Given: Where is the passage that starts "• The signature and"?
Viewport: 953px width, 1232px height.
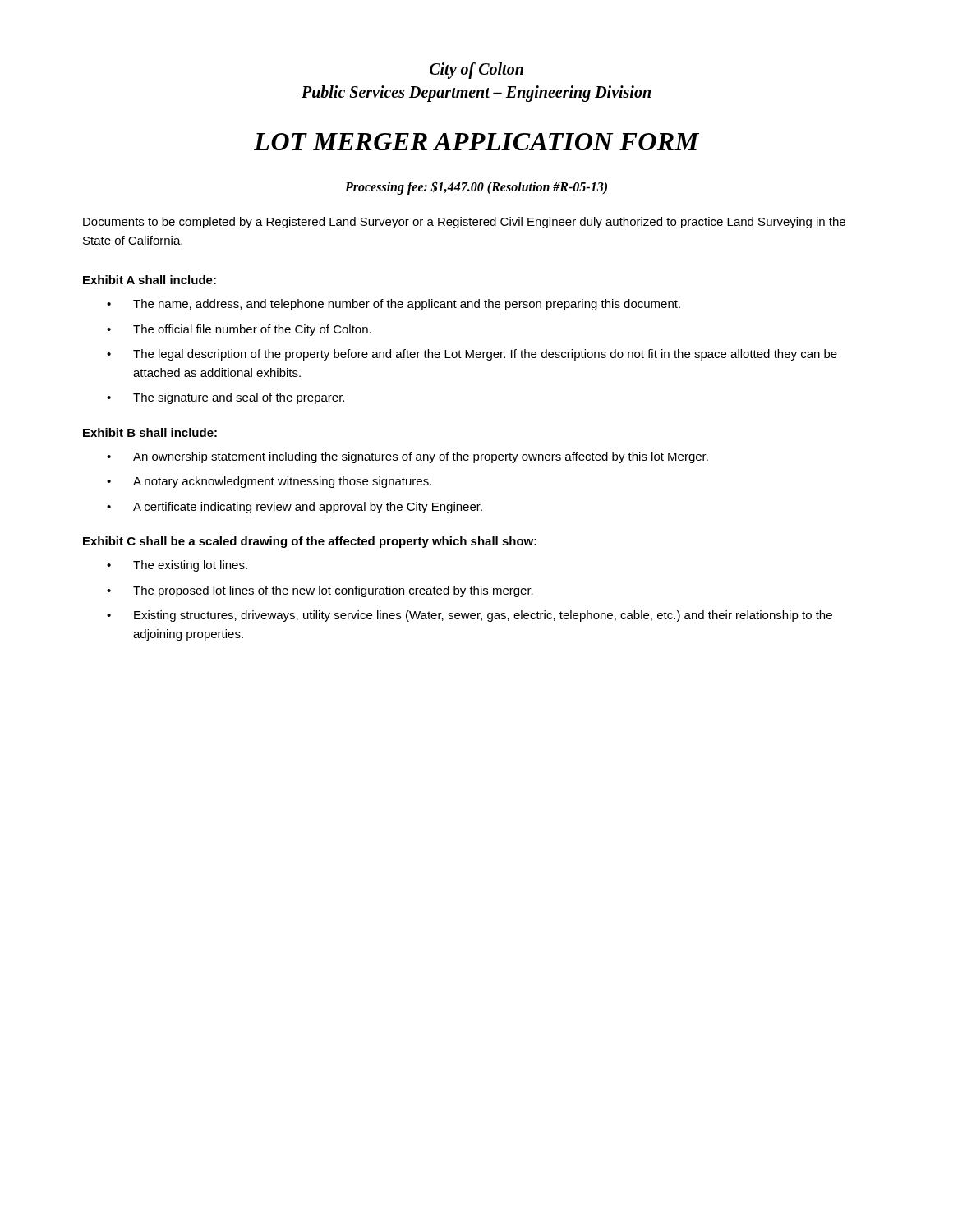Looking at the screenshot, I should [226, 398].
